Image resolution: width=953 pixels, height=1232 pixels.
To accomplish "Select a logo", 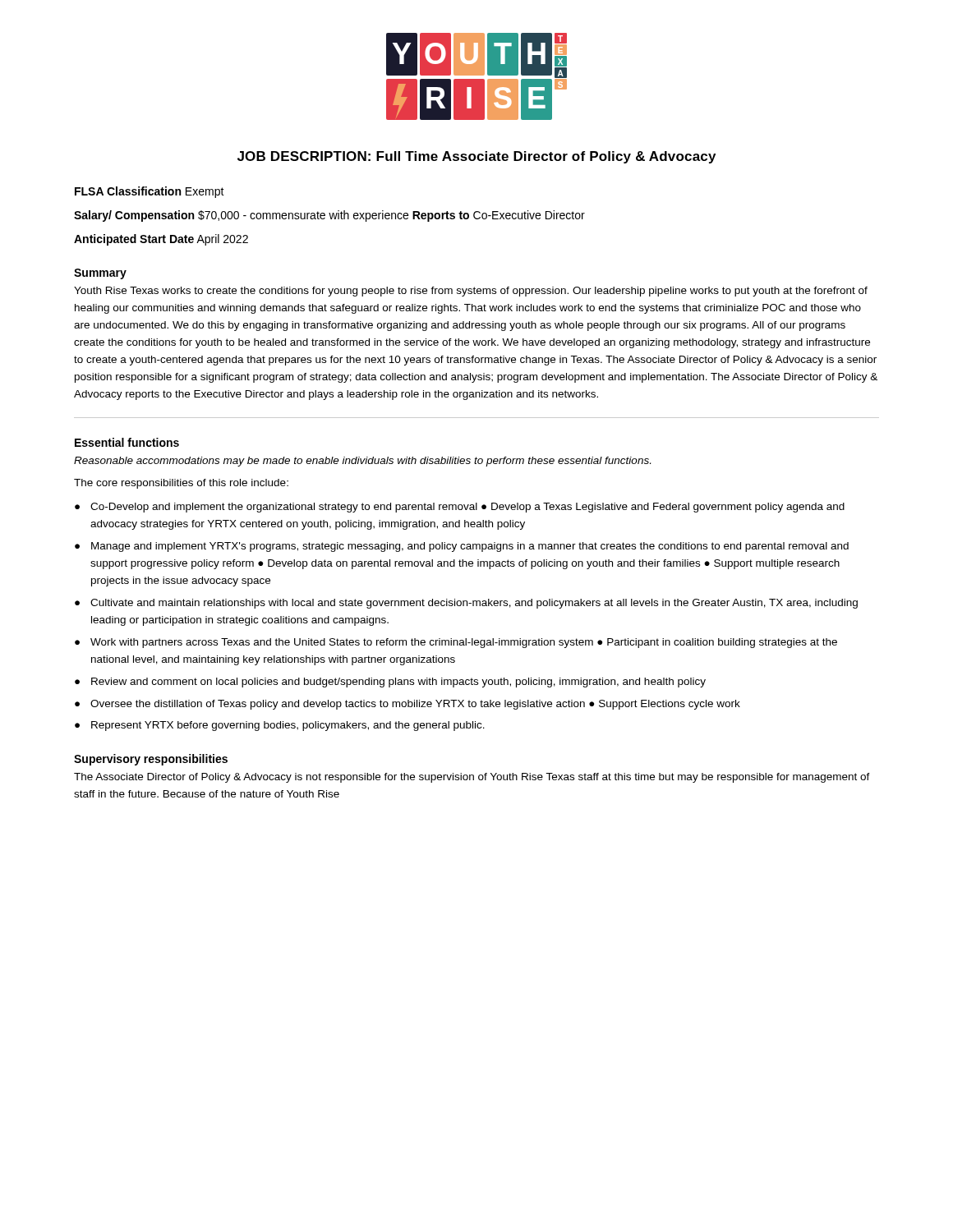I will click(x=476, y=67).
